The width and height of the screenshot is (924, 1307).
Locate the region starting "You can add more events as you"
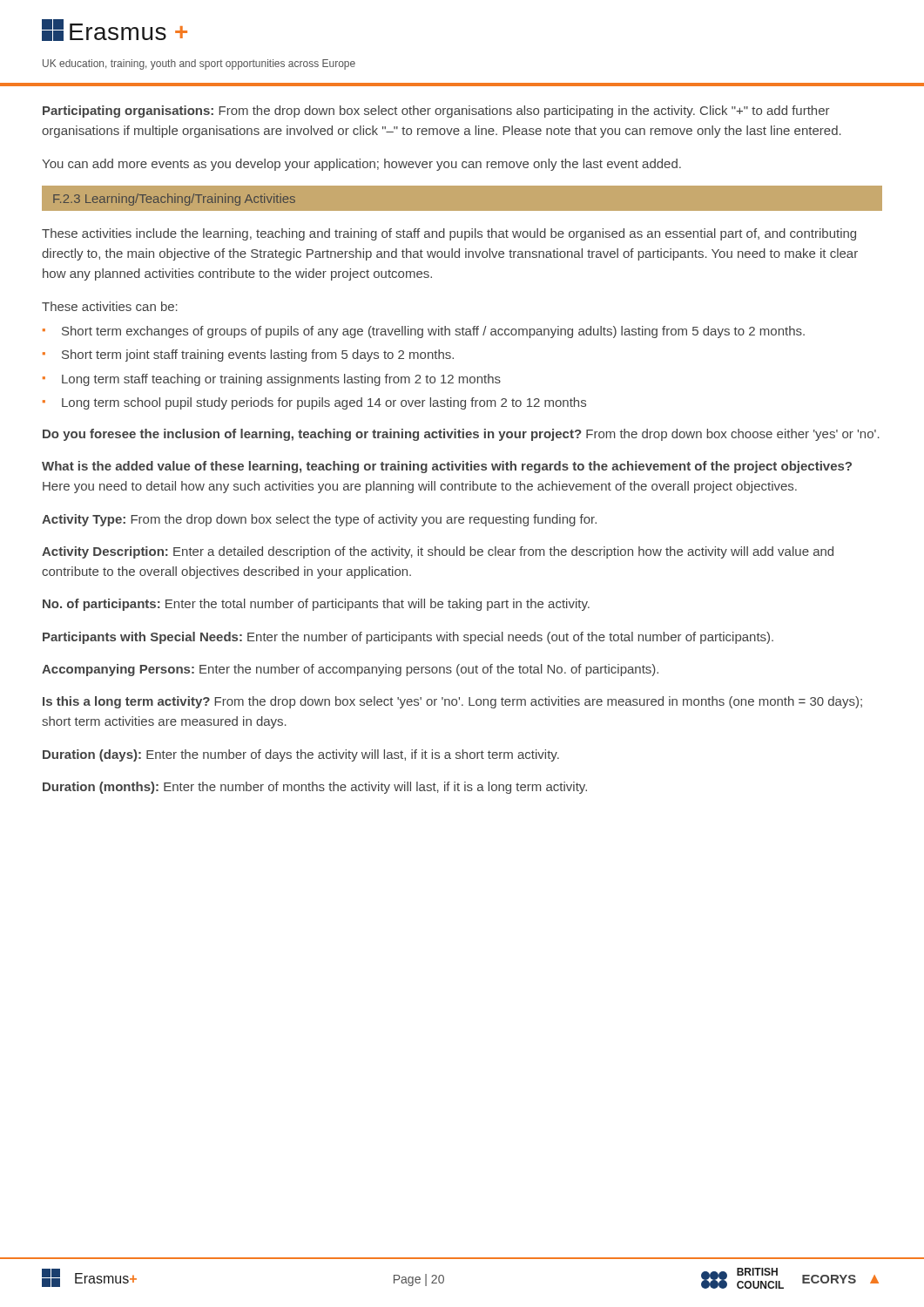pyautogui.click(x=362, y=163)
